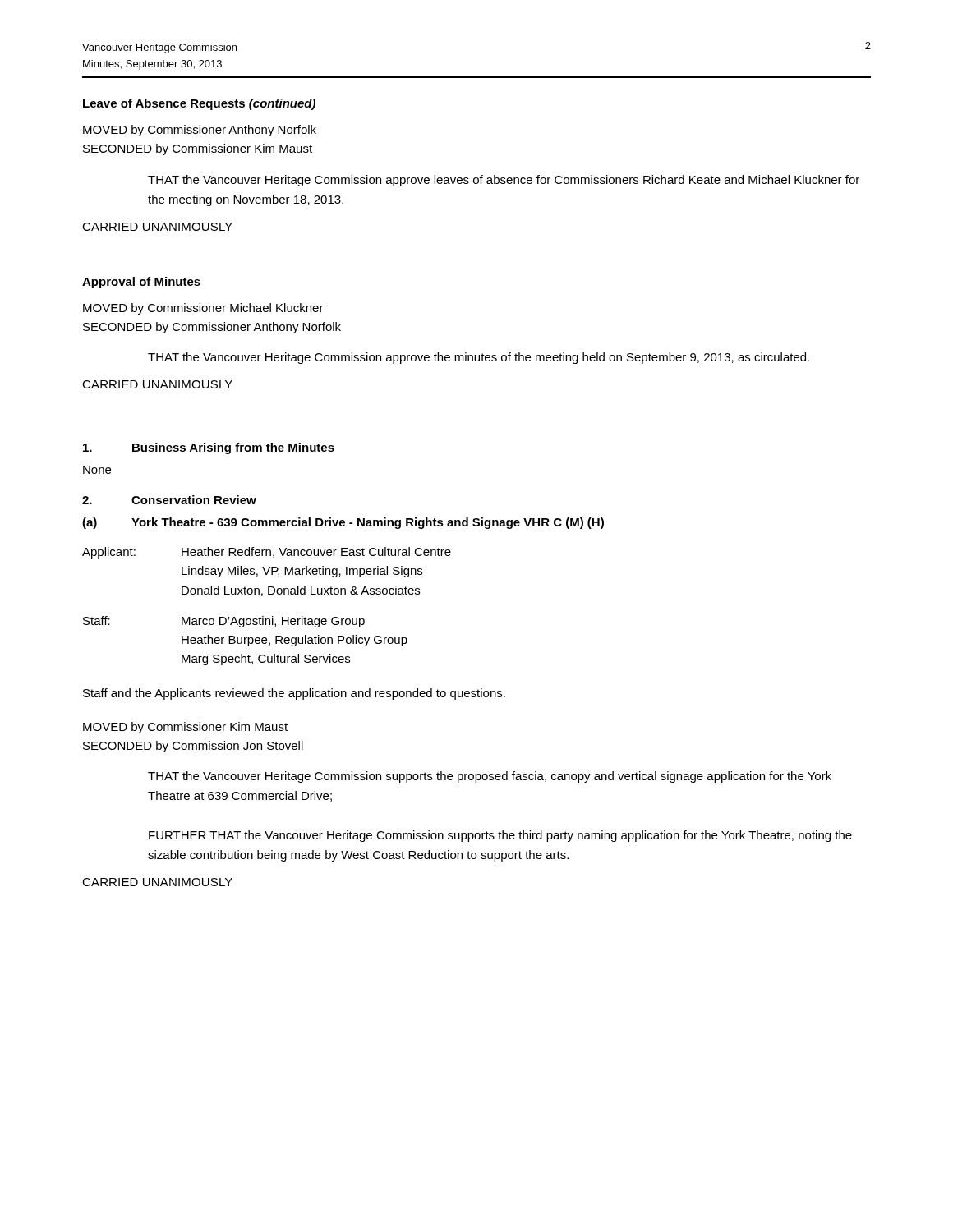Navigate to the text starting "(a) York Theatre - 639 Commercial Drive"
Image resolution: width=953 pixels, height=1232 pixels.
[476, 522]
